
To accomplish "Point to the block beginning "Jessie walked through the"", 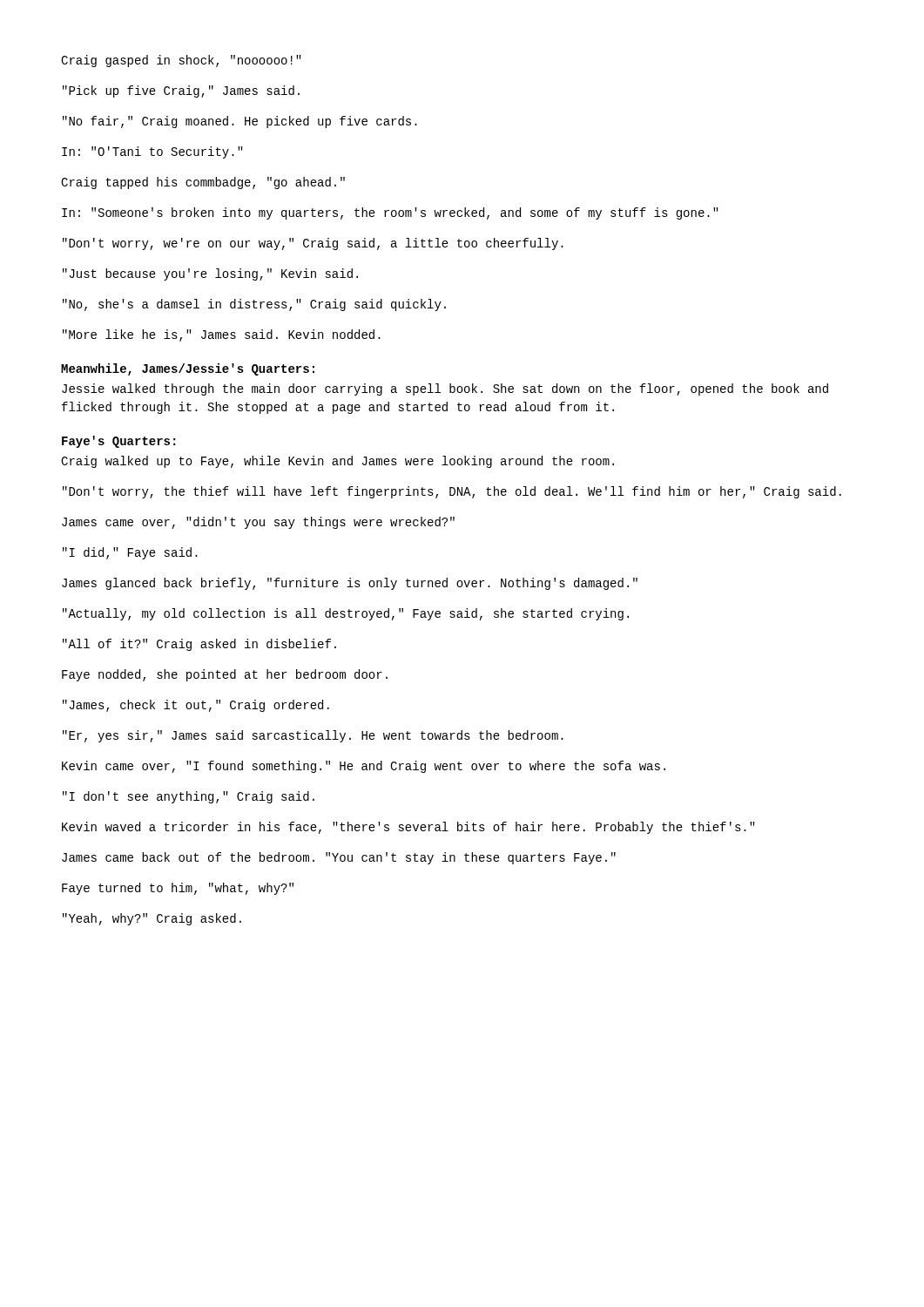I will [x=445, y=399].
